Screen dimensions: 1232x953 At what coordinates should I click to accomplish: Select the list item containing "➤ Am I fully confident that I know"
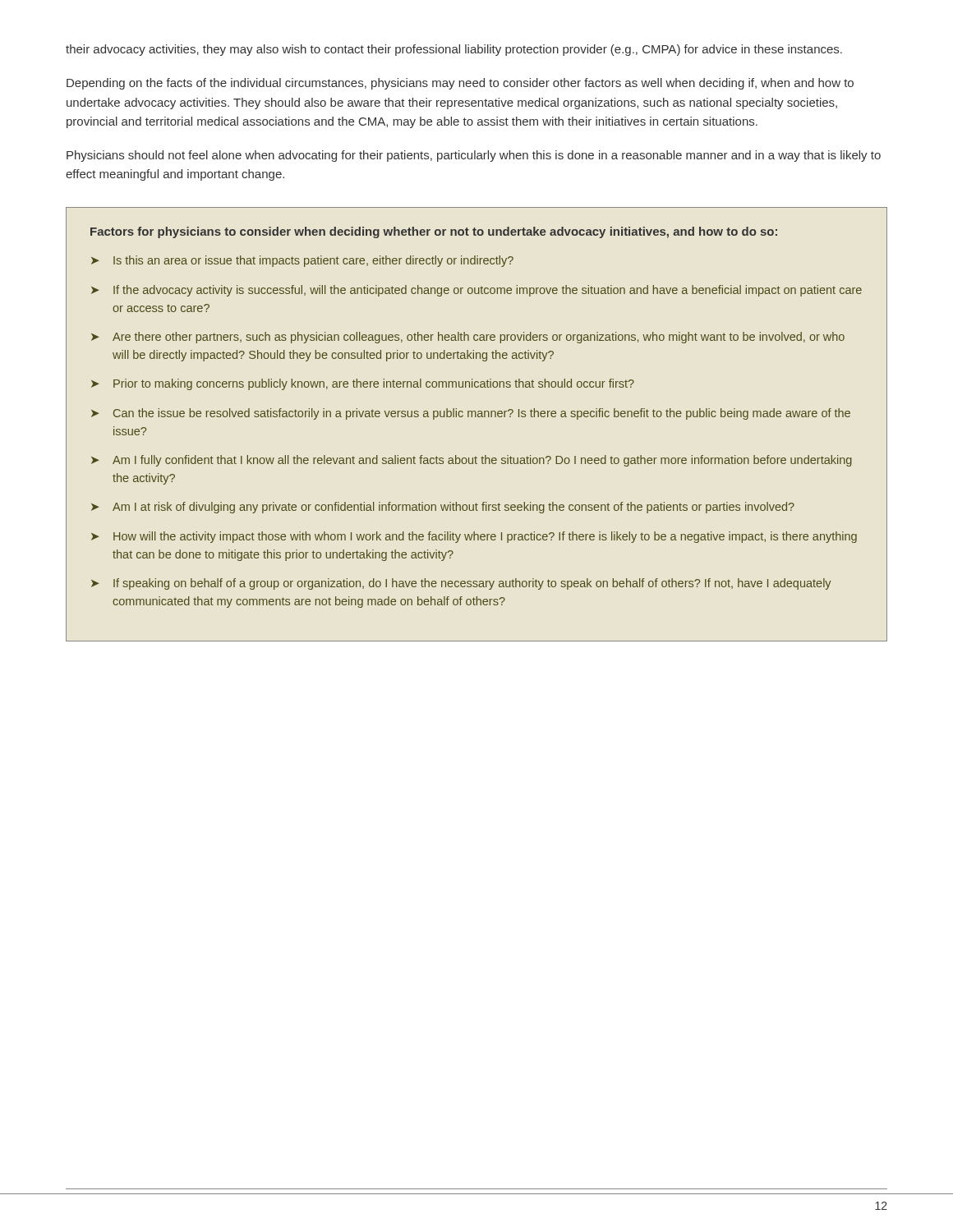click(476, 469)
